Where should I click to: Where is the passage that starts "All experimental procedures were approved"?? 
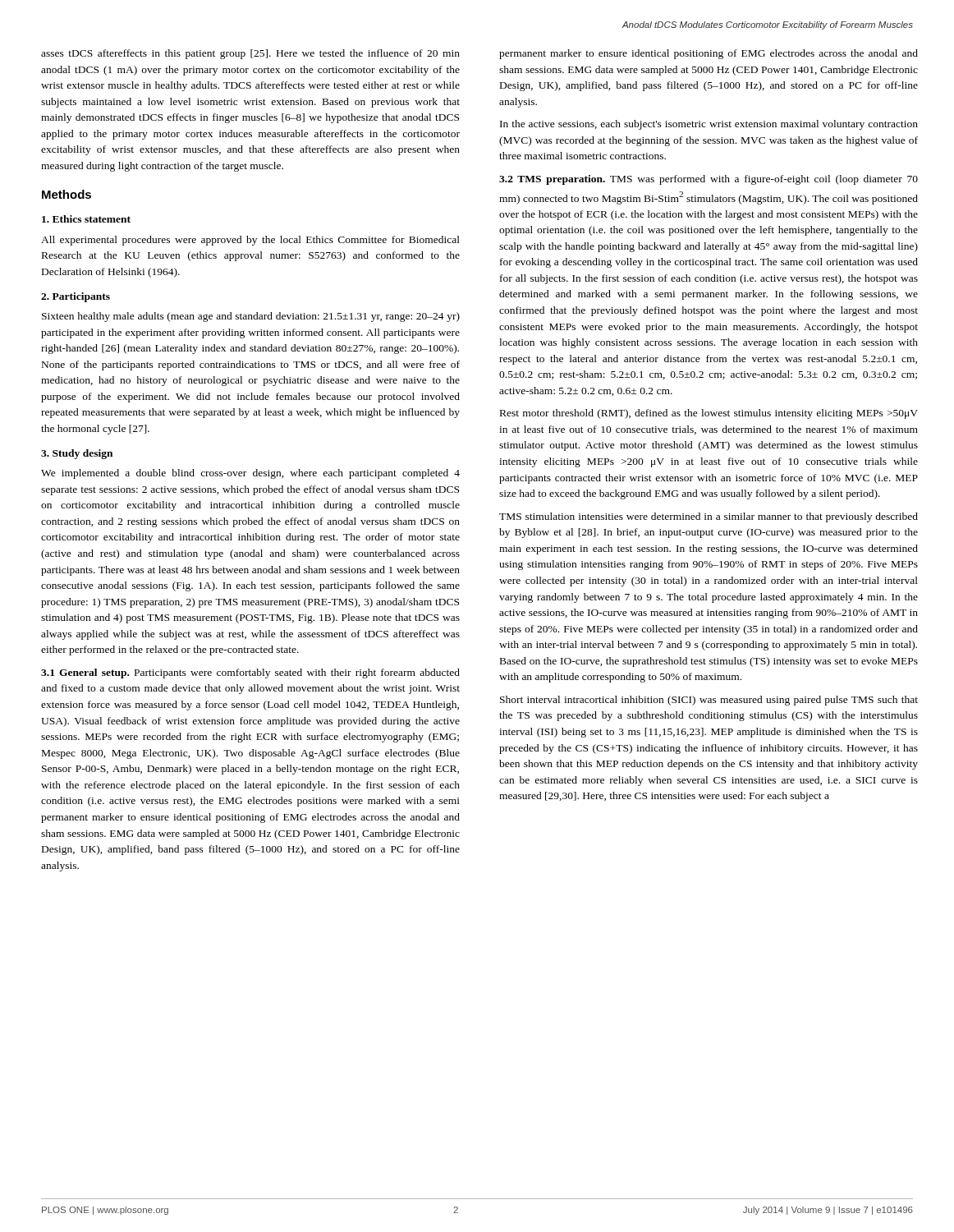coord(250,256)
